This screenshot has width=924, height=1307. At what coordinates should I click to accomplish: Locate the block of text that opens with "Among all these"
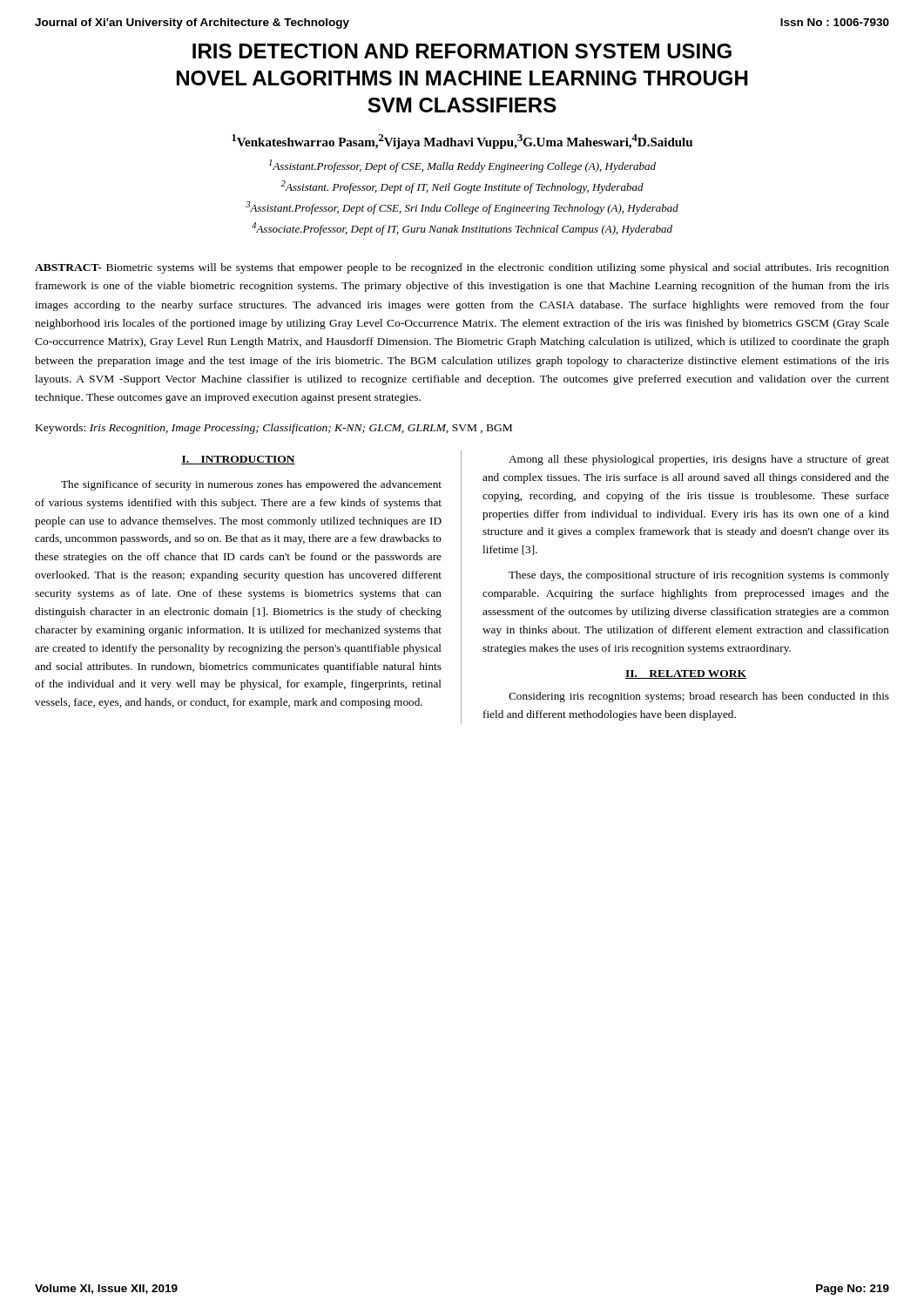(699, 460)
